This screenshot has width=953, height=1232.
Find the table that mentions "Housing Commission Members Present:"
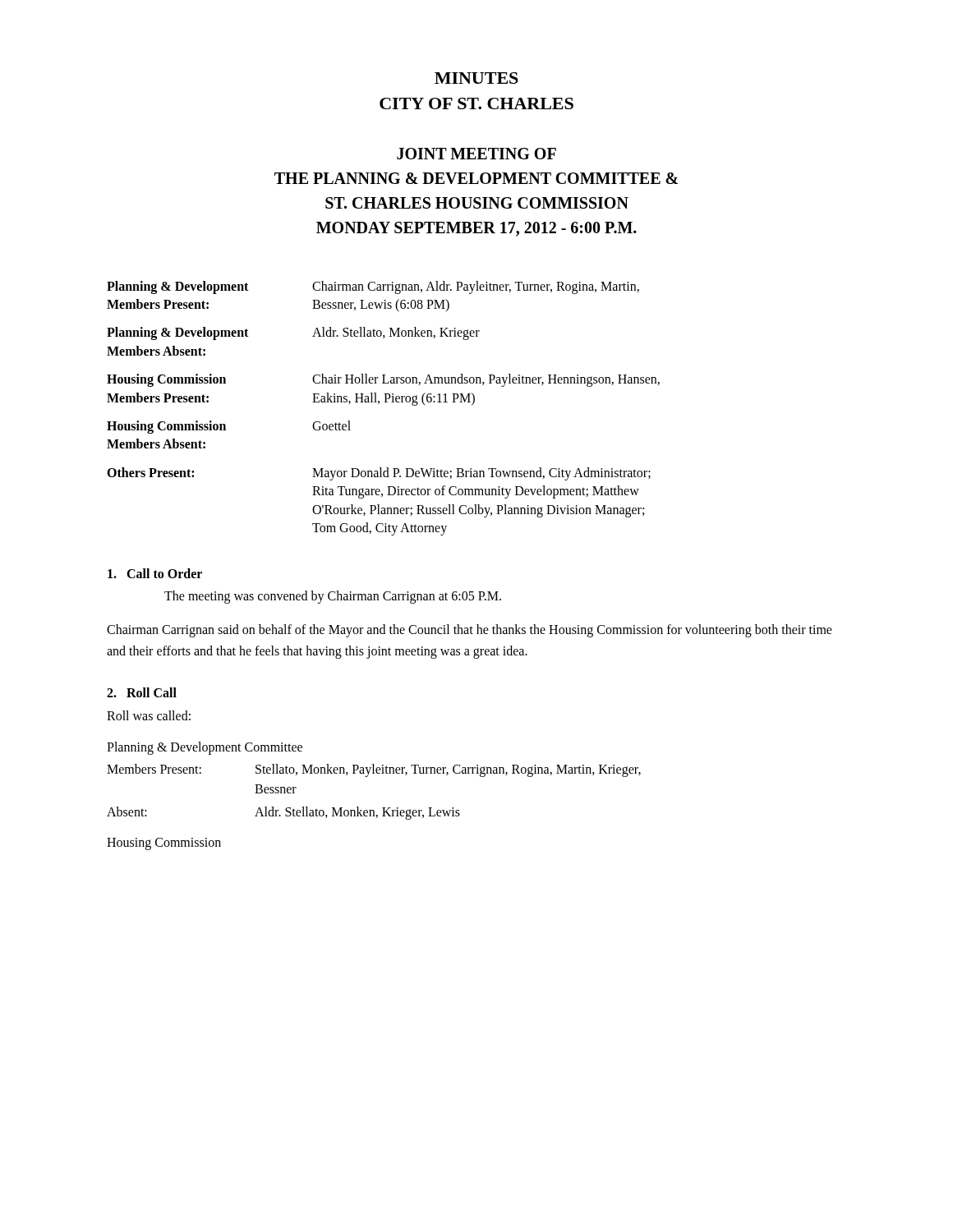(x=476, y=407)
